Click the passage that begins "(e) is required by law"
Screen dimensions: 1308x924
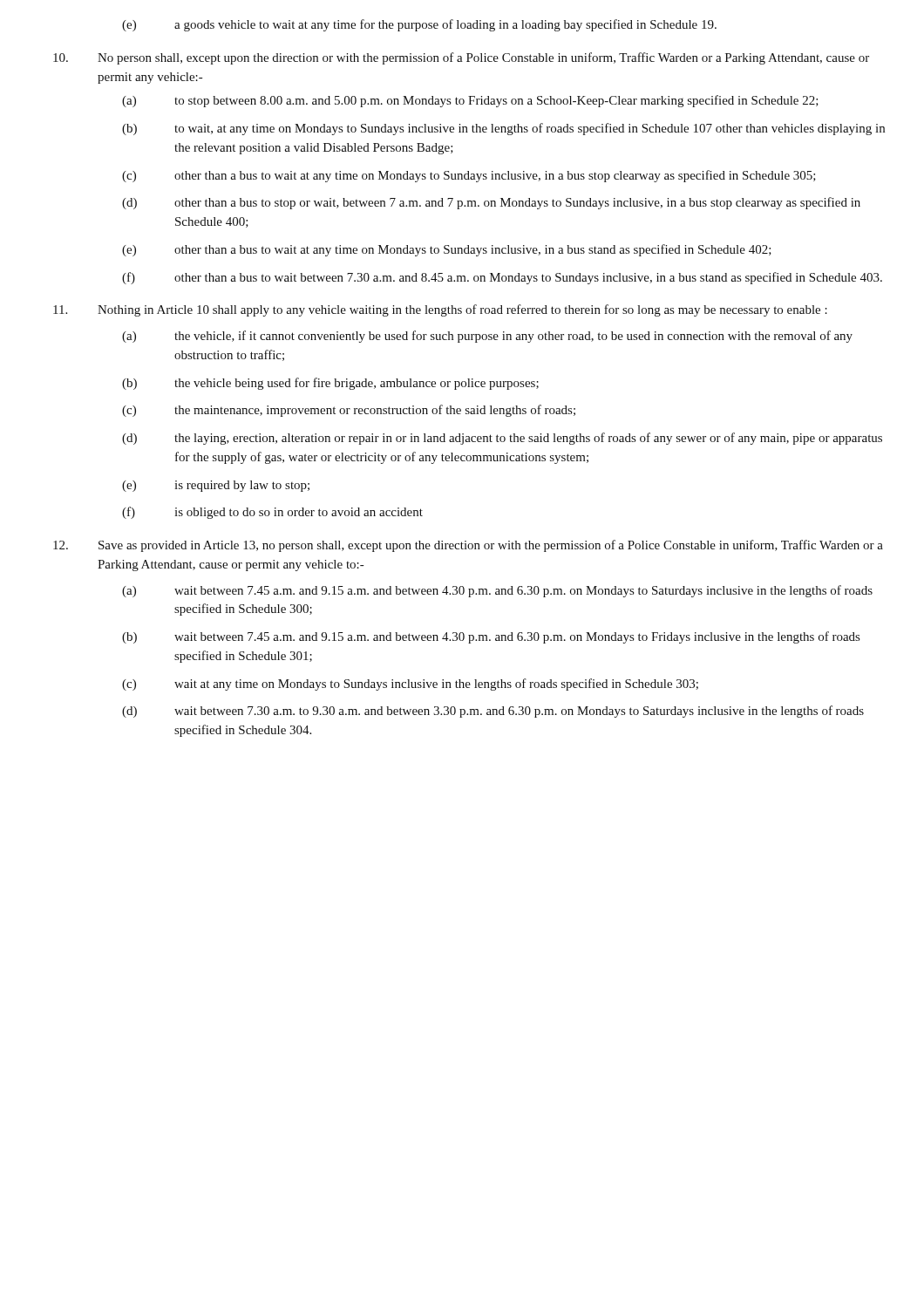coord(216,486)
